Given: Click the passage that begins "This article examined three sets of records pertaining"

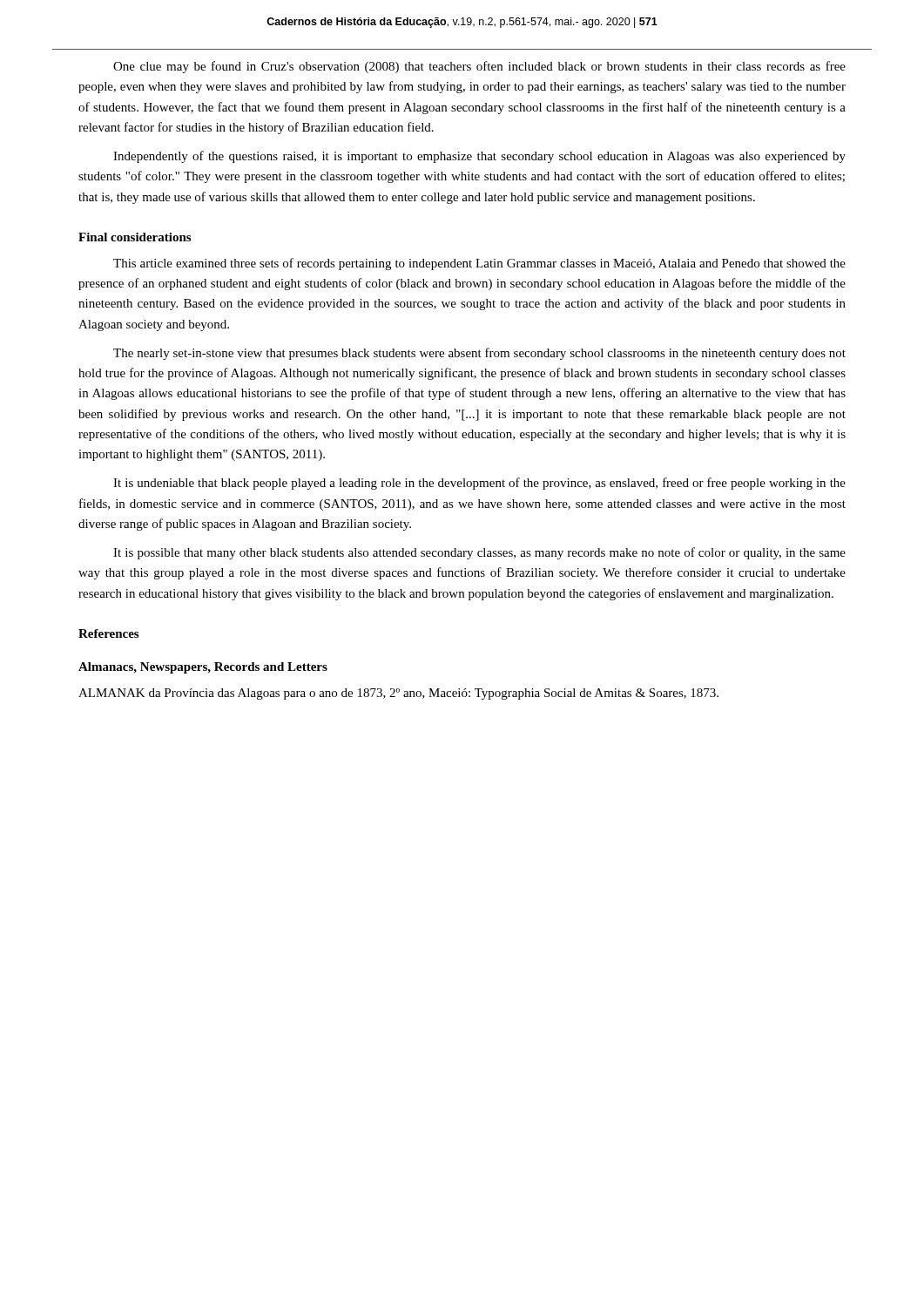Looking at the screenshot, I should [462, 294].
